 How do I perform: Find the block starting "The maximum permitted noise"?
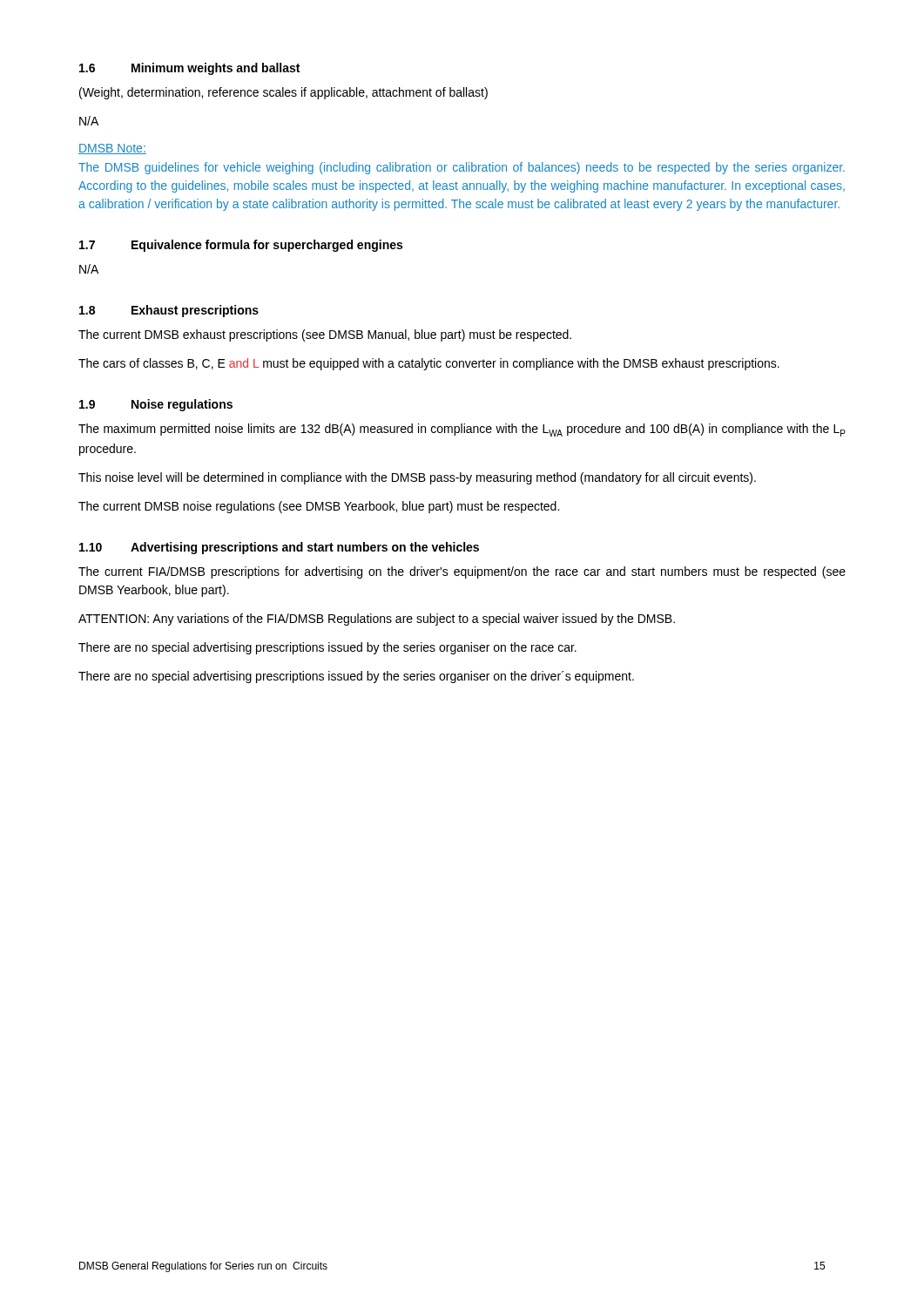pyautogui.click(x=462, y=439)
